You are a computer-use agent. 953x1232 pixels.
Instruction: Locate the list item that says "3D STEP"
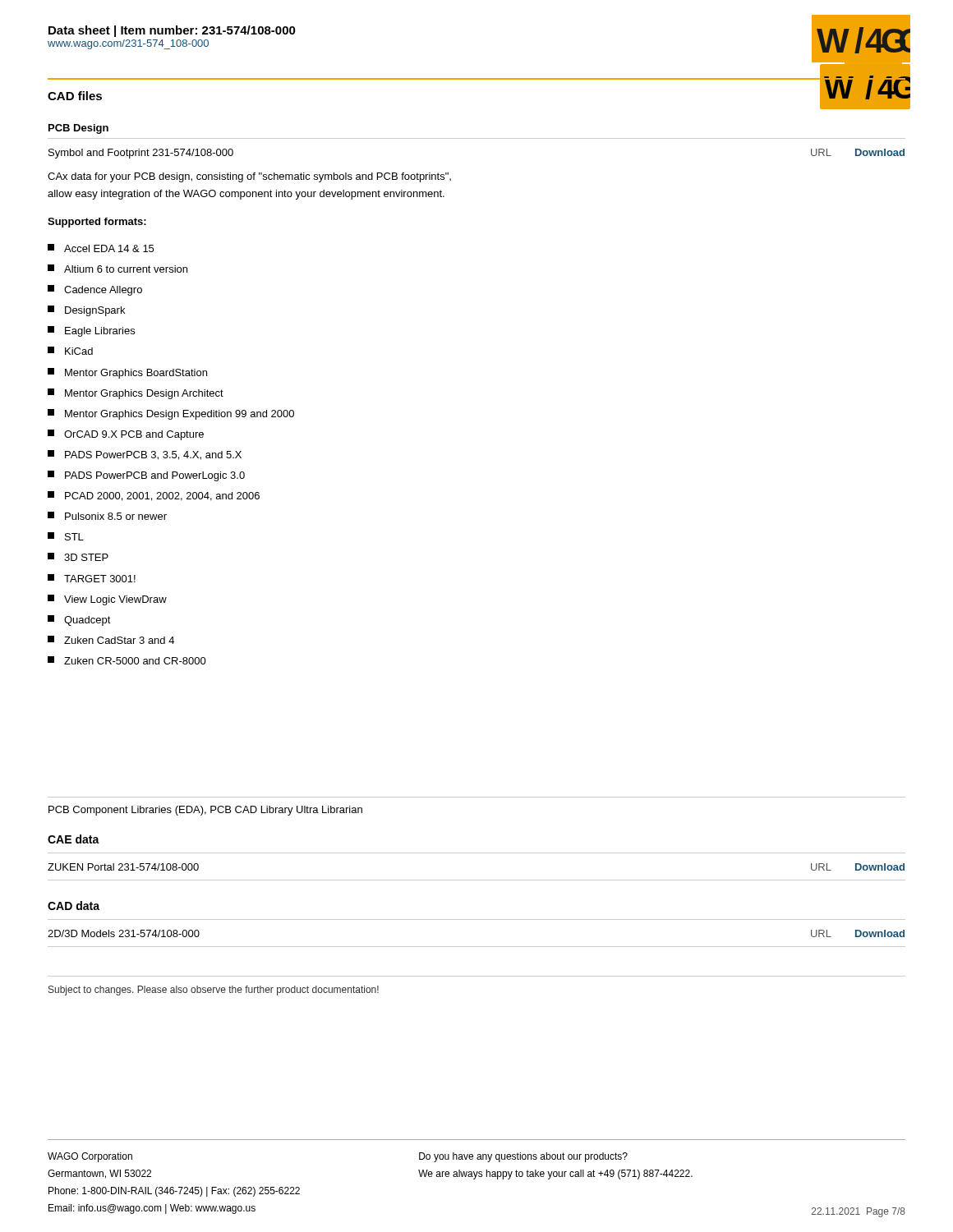click(78, 558)
